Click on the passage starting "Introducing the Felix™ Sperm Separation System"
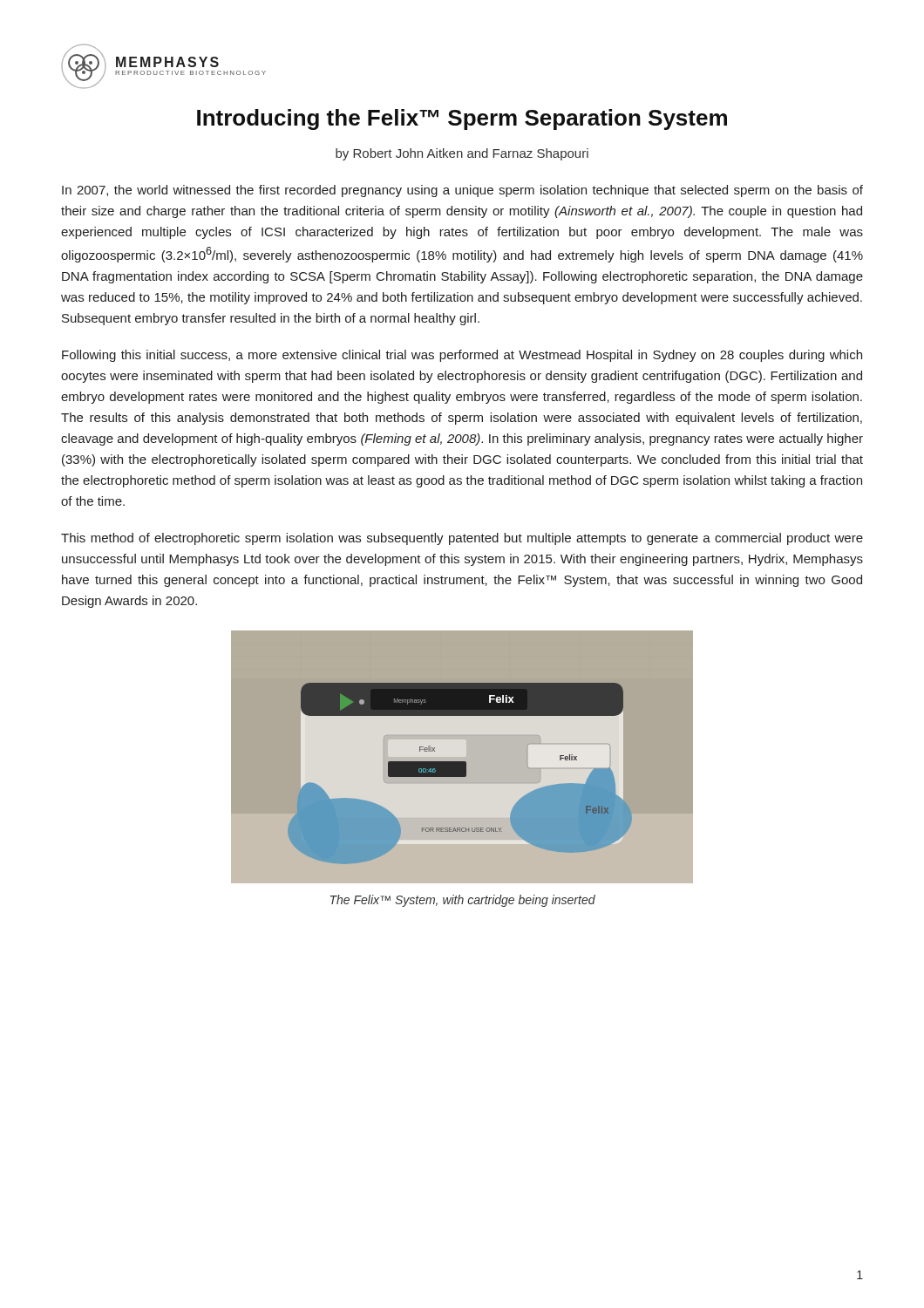 point(462,118)
